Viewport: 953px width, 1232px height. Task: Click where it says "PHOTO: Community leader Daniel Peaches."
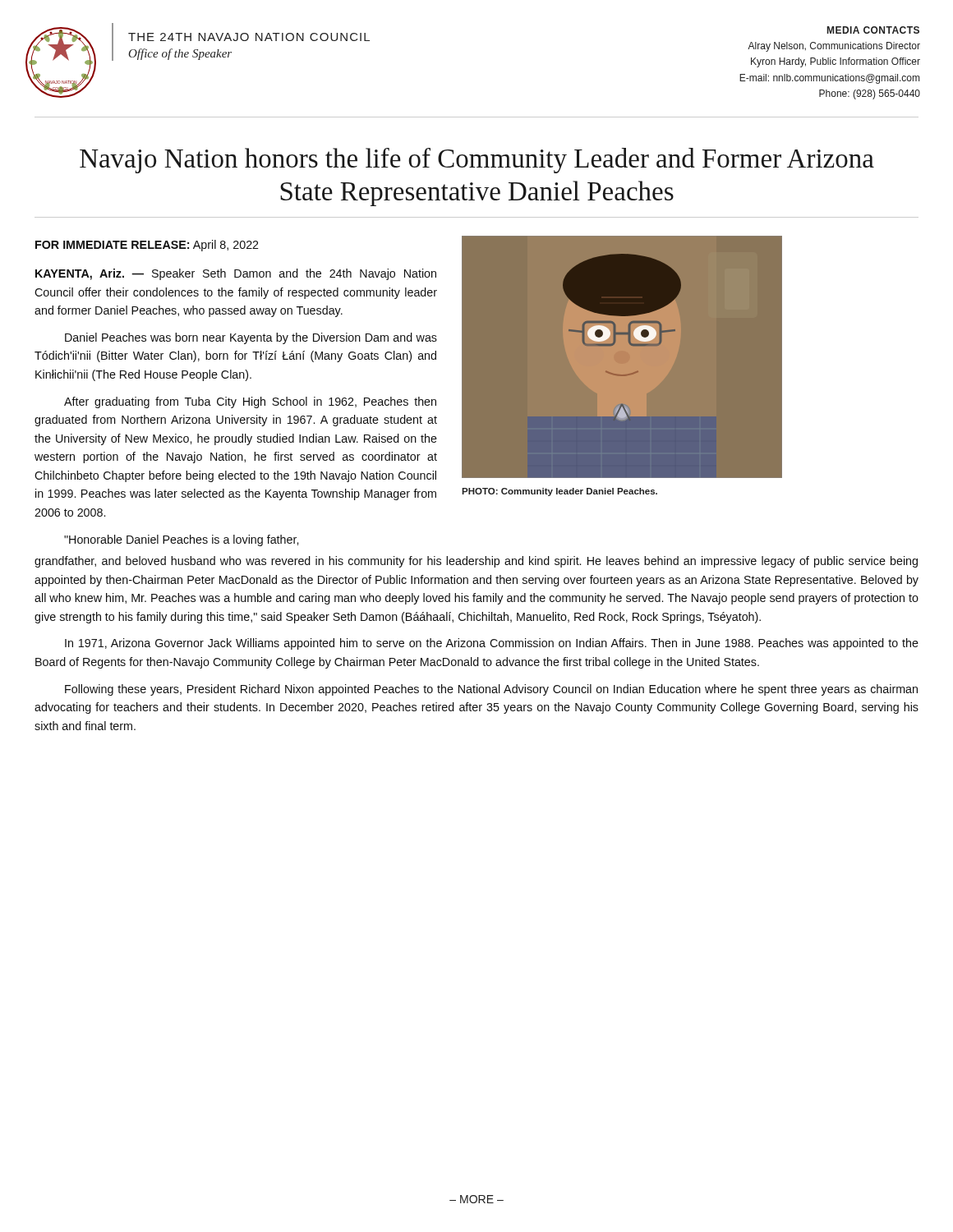pos(560,491)
